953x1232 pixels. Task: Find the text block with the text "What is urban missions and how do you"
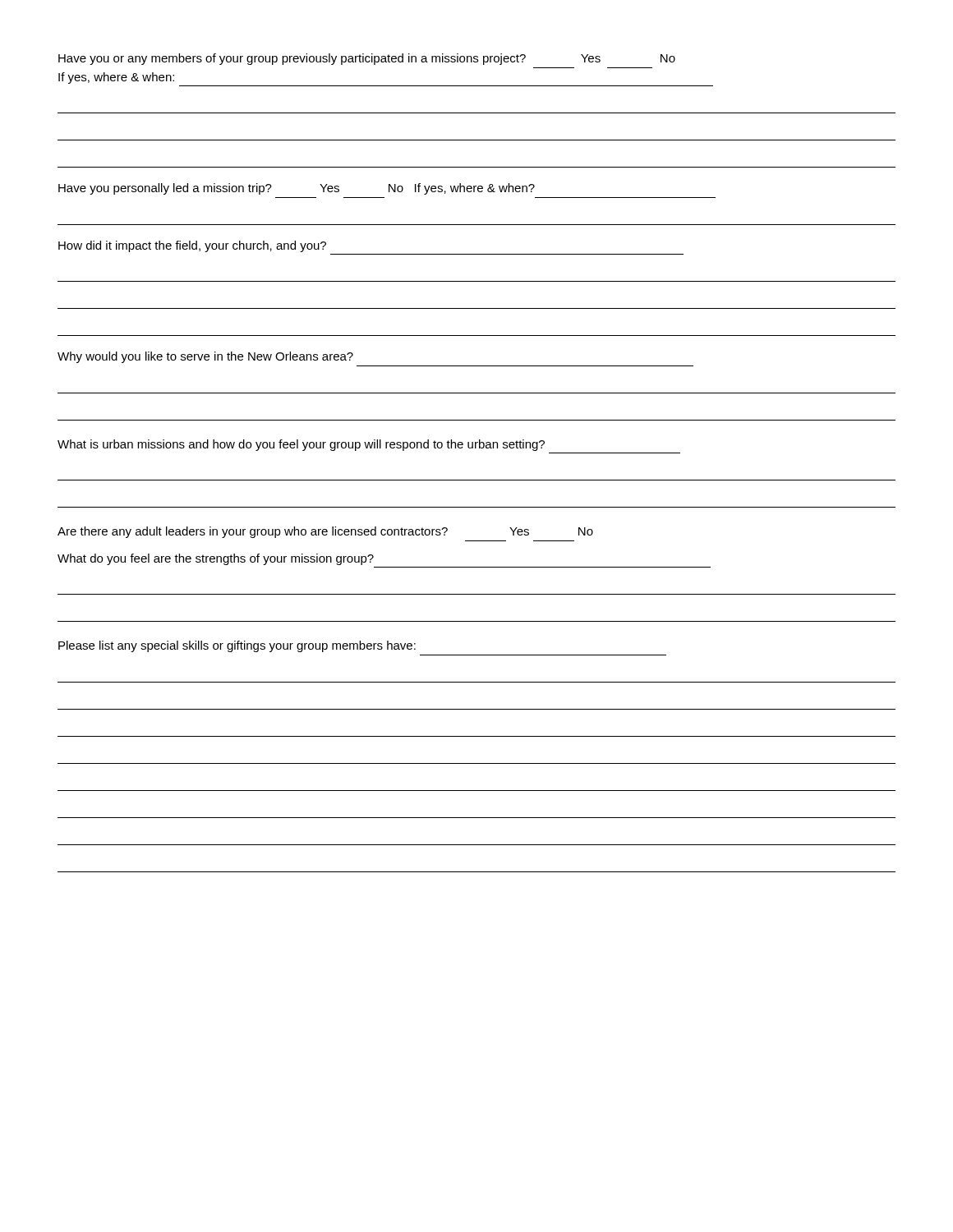pyautogui.click(x=476, y=472)
